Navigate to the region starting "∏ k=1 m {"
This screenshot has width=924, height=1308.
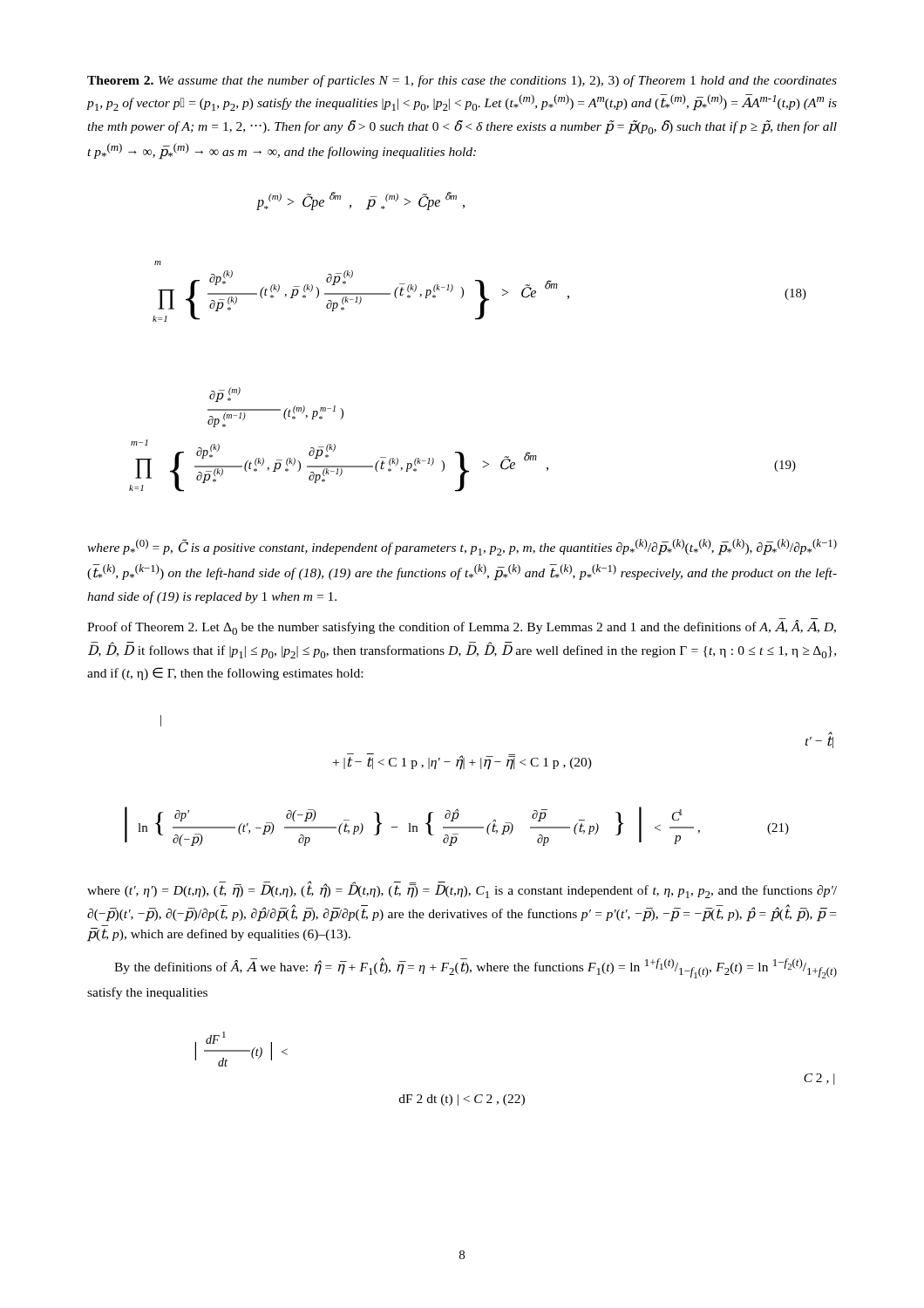coord(462,294)
